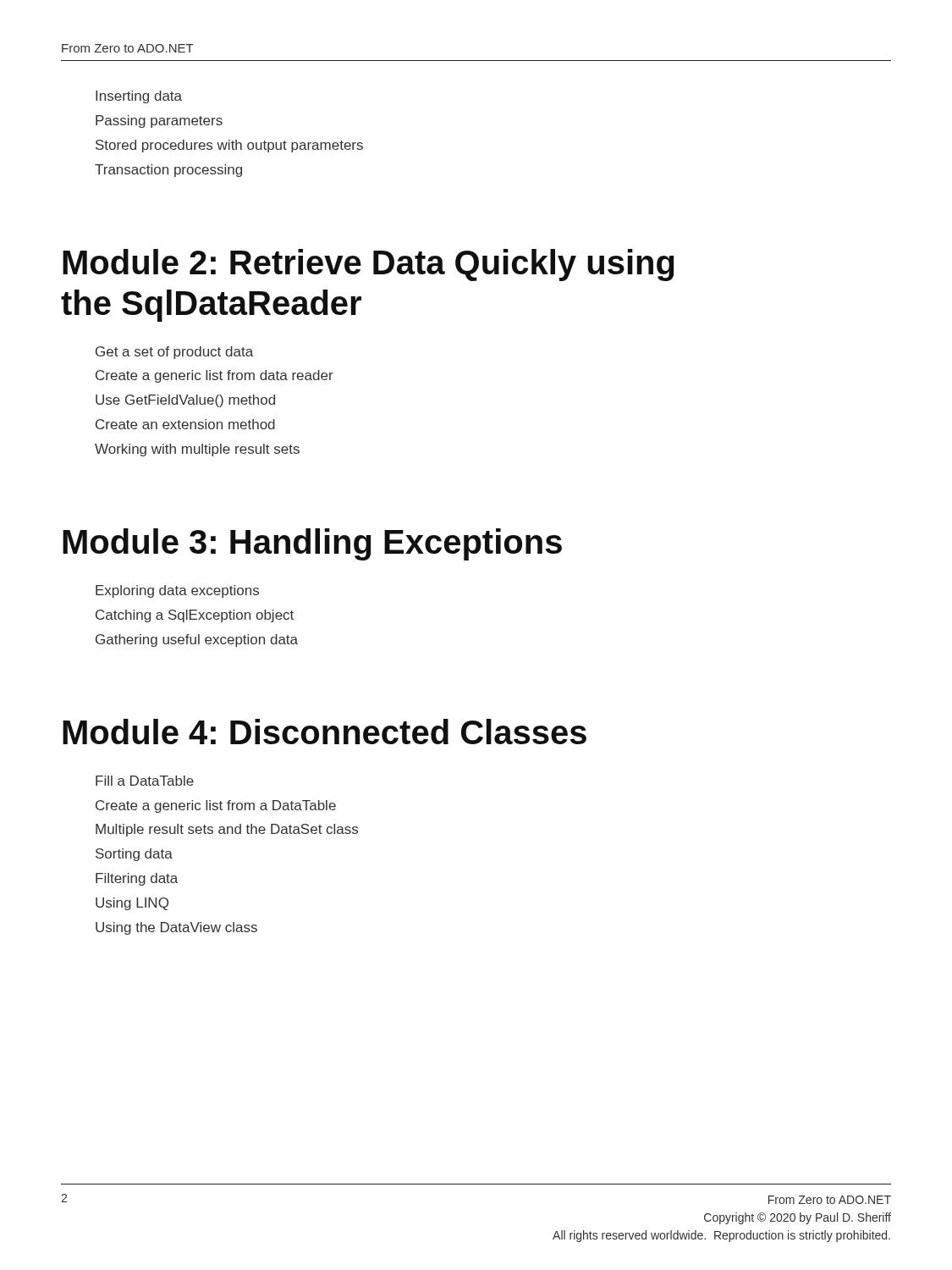Locate the block of text that opens with "Catching a SqlException"

(194, 615)
